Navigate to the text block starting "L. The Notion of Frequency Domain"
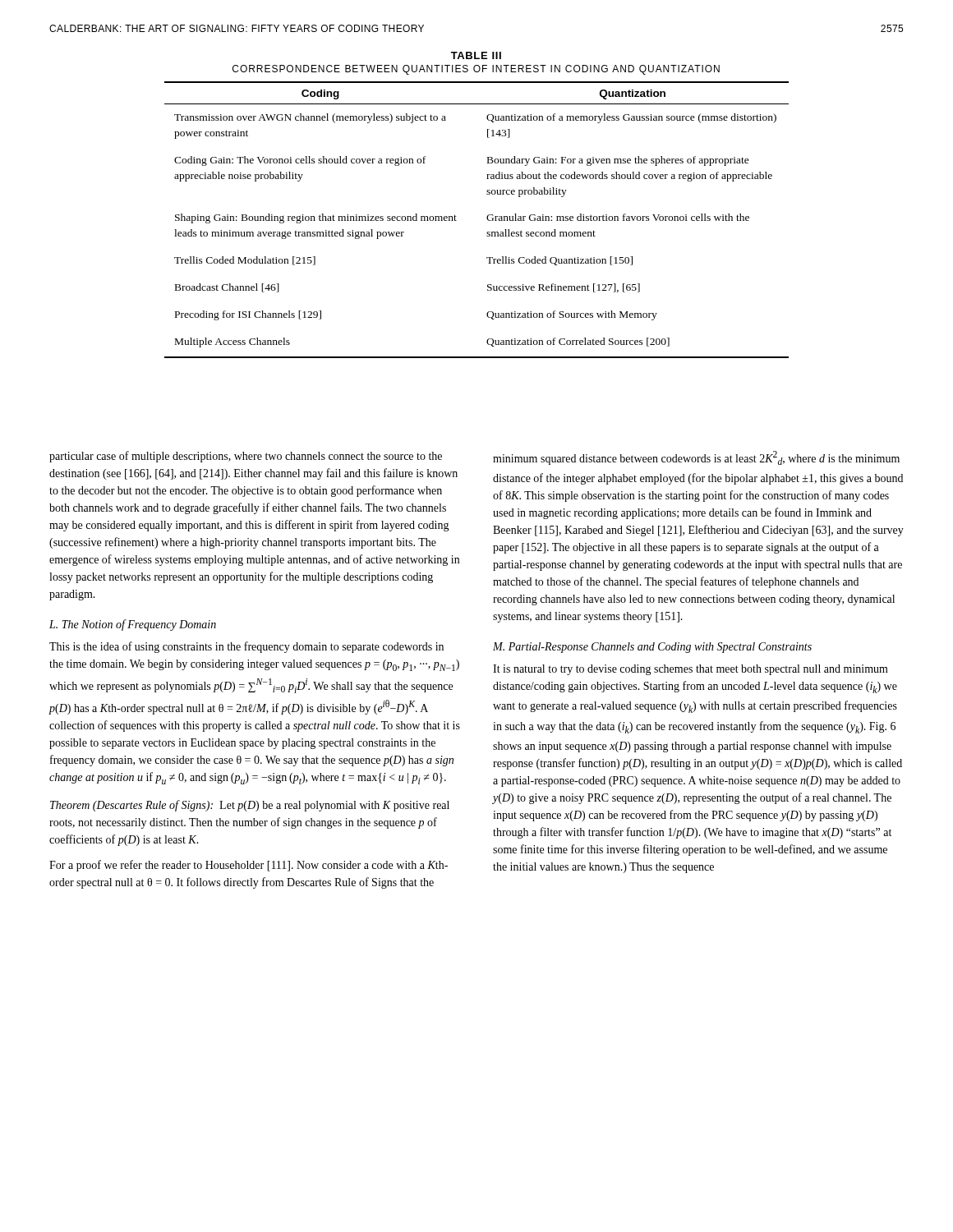Image resolution: width=953 pixels, height=1232 pixels. [133, 625]
